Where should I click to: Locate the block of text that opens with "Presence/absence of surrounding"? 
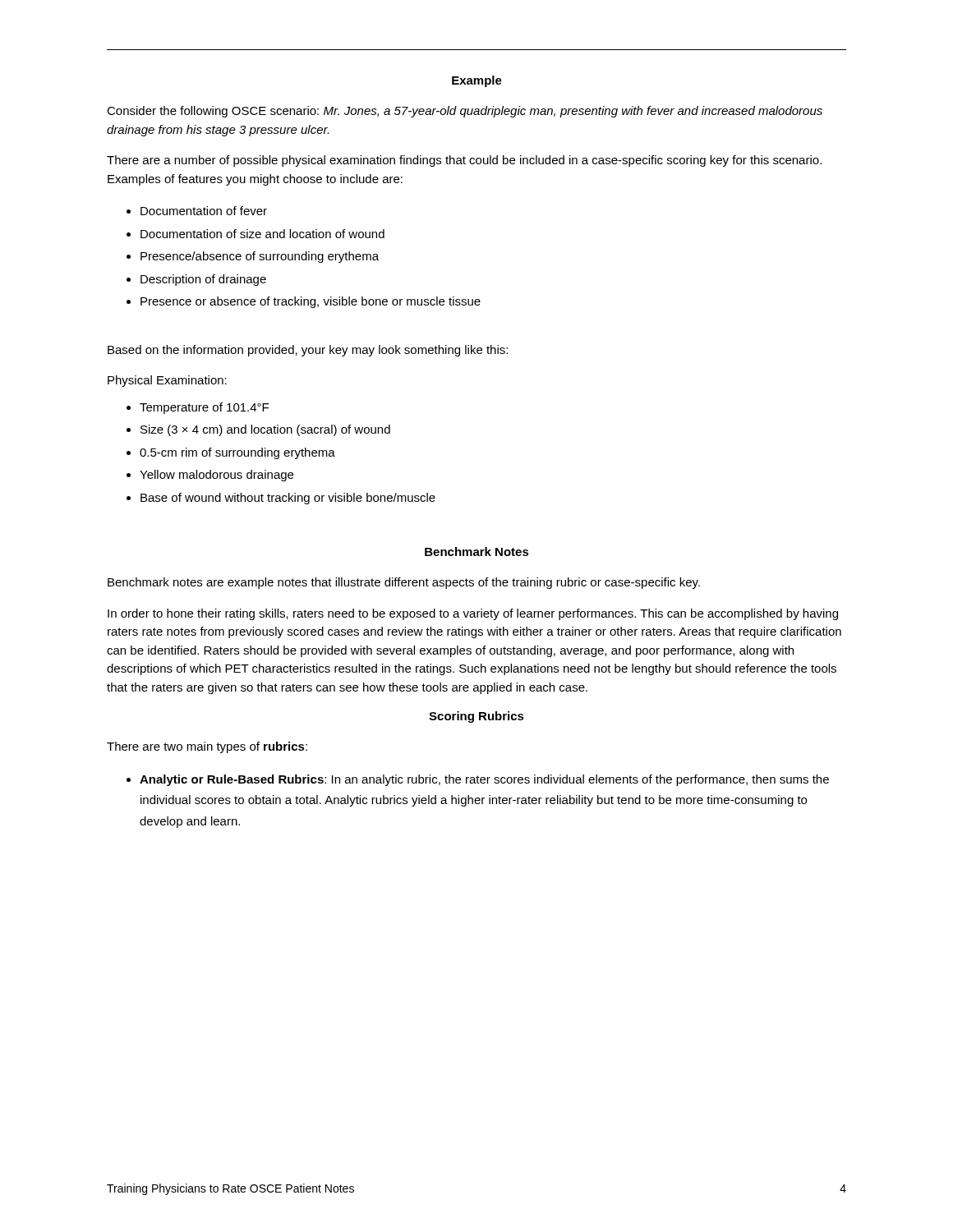point(259,256)
